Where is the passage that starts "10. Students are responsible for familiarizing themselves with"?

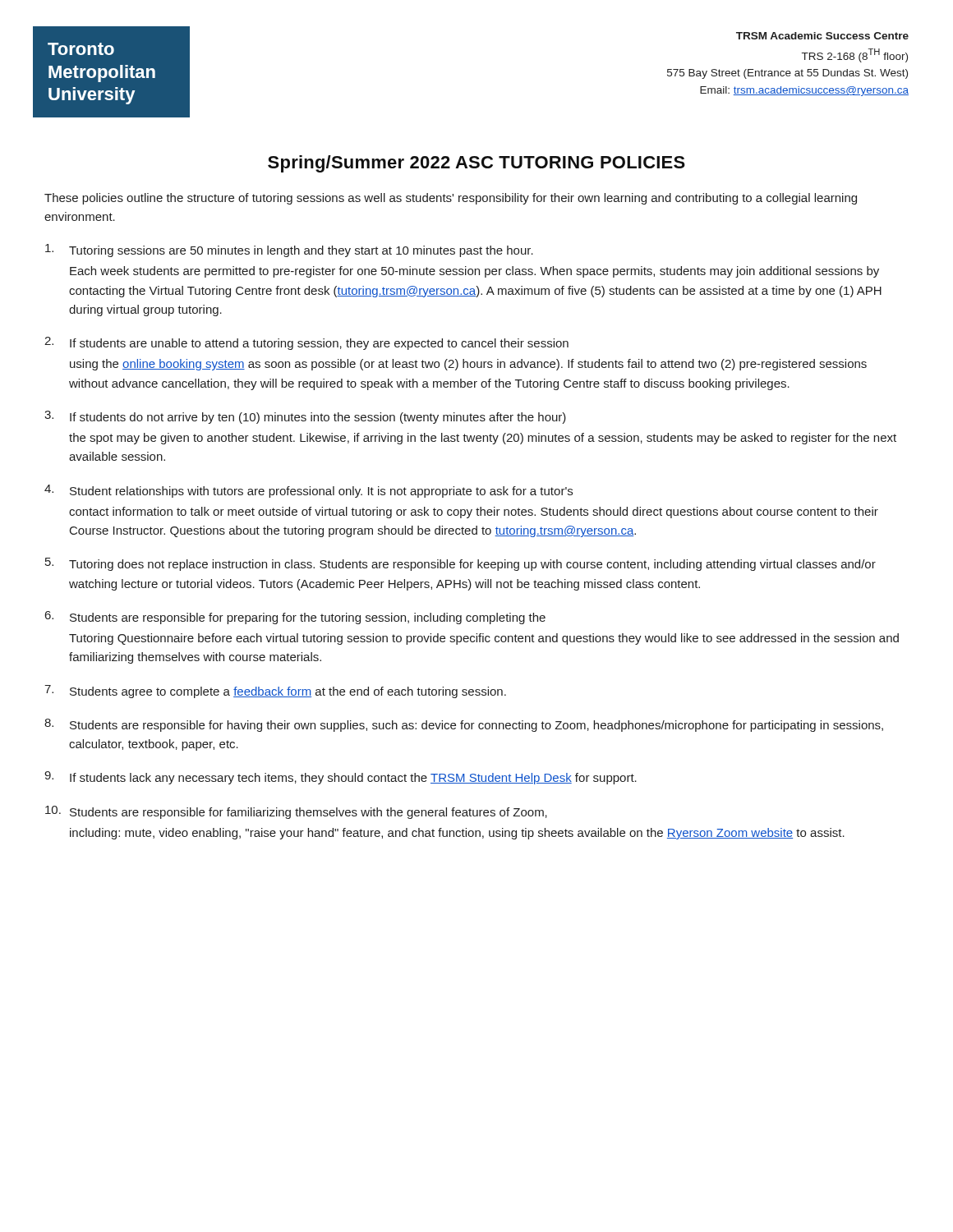[x=476, y=822]
